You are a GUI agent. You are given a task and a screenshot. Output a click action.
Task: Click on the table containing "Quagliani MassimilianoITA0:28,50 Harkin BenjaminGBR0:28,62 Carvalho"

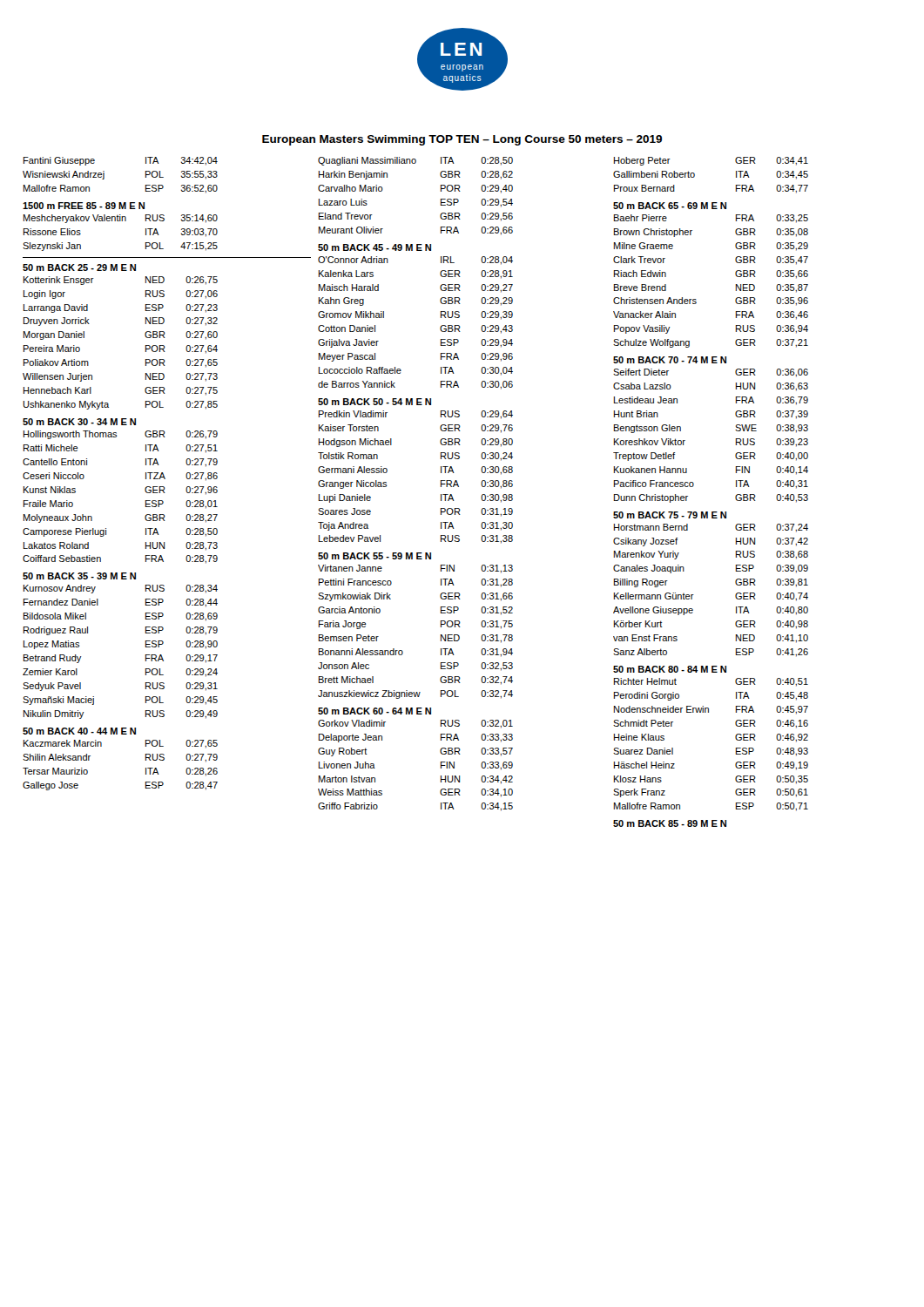462,492
